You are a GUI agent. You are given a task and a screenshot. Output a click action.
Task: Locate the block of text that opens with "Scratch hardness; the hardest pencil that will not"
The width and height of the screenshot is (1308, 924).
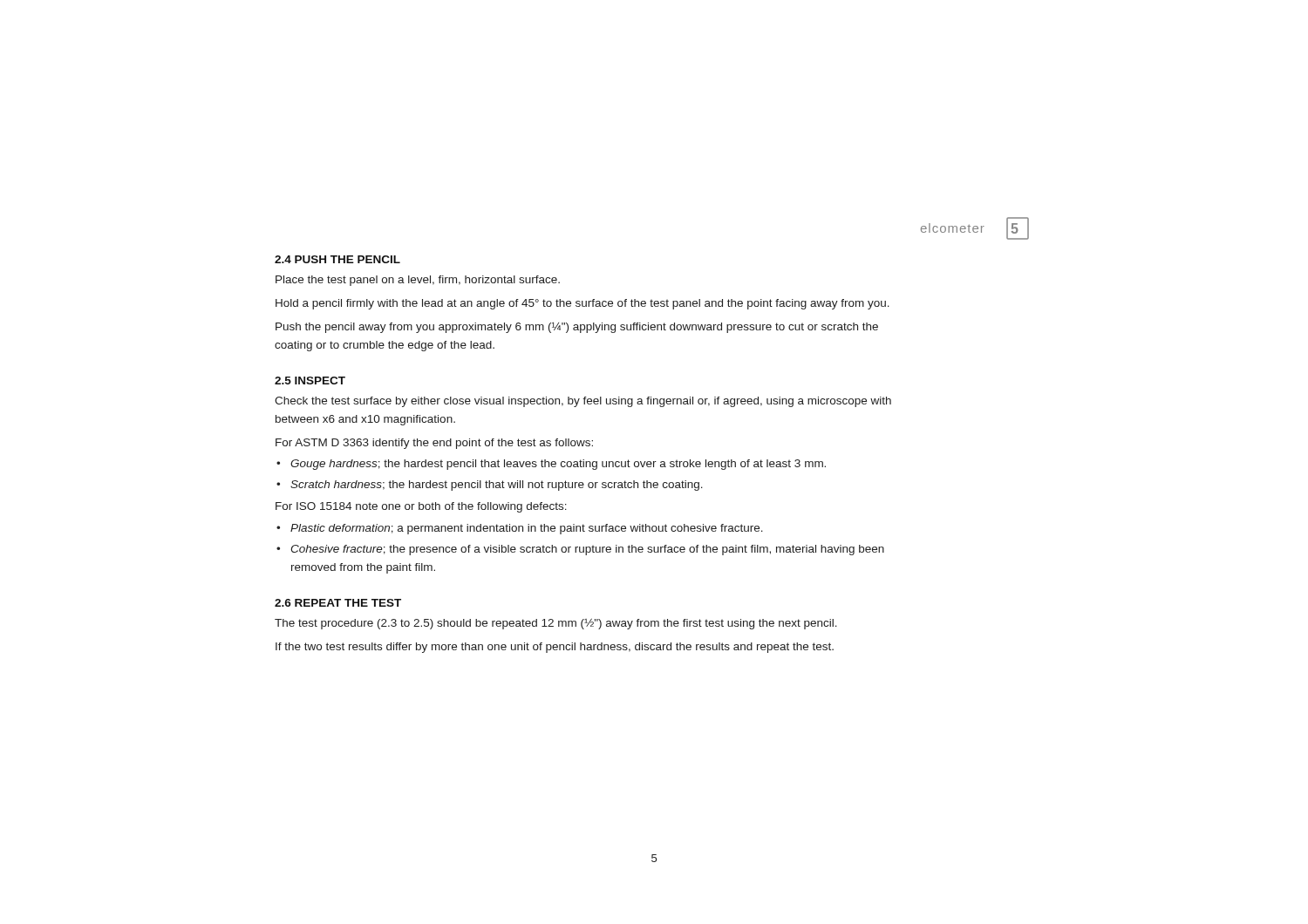497,485
